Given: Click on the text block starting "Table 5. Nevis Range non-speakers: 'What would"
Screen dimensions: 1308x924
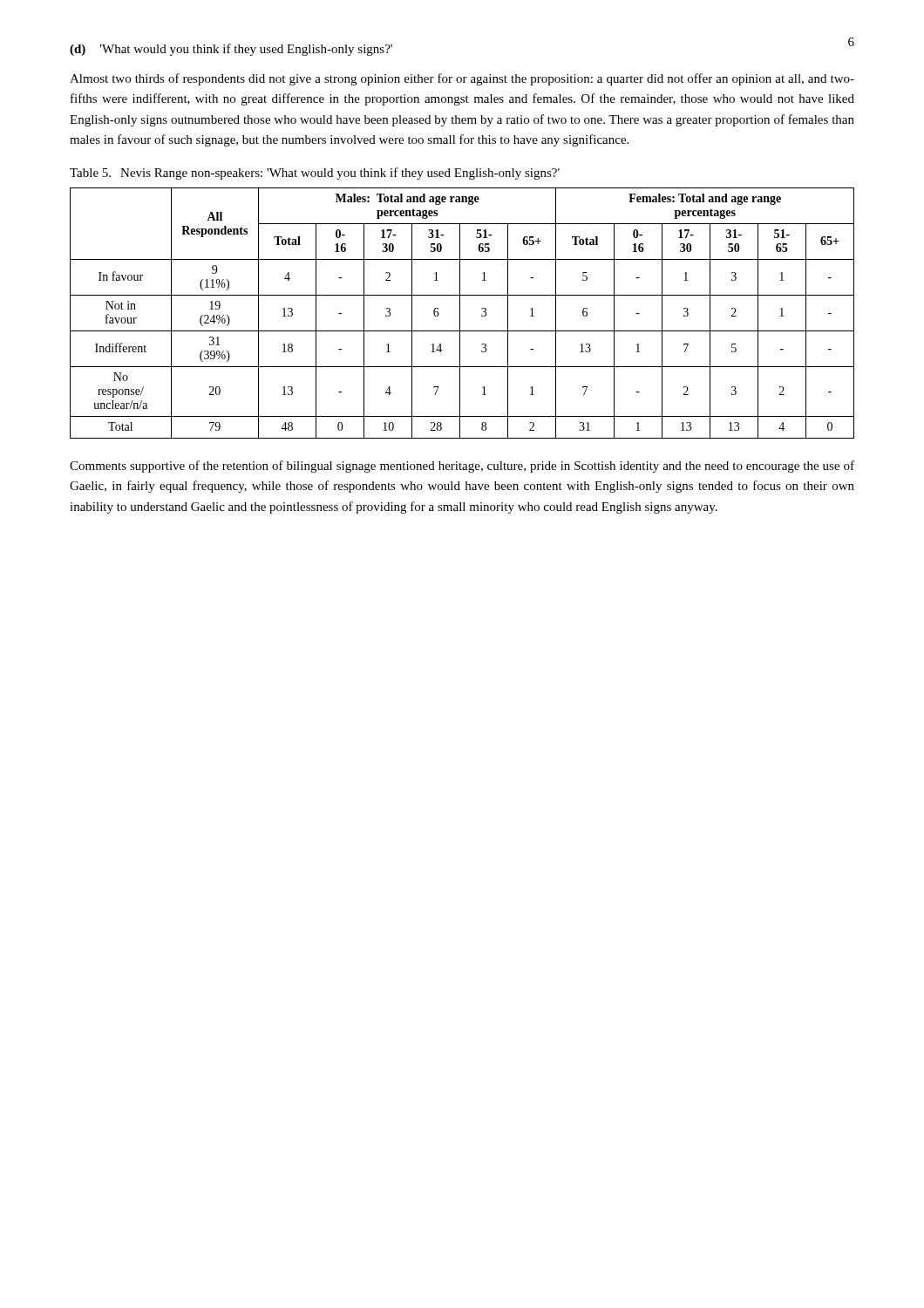Looking at the screenshot, I should tap(315, 173).
